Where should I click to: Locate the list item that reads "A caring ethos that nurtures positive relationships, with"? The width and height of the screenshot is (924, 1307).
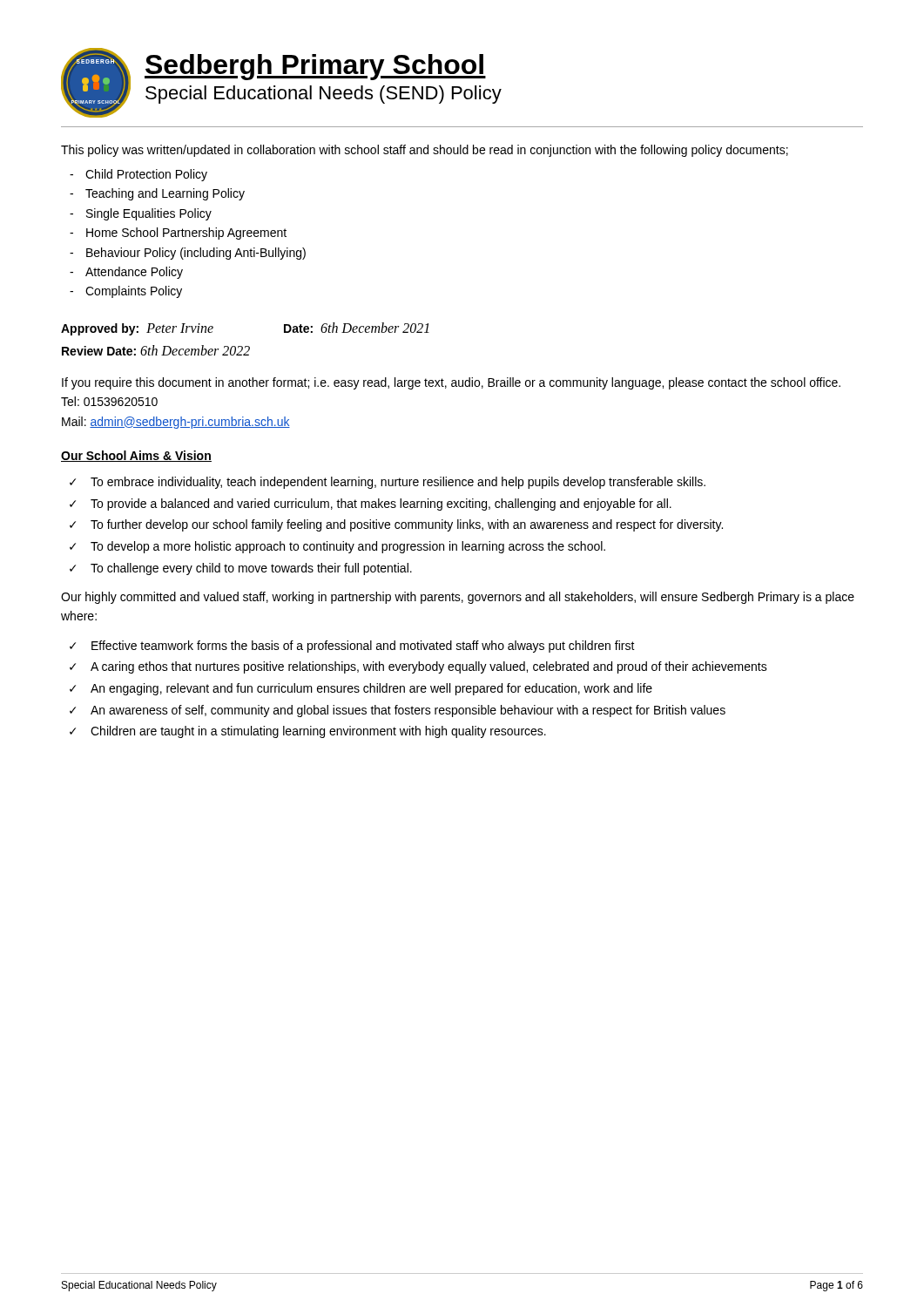point(429,667)
